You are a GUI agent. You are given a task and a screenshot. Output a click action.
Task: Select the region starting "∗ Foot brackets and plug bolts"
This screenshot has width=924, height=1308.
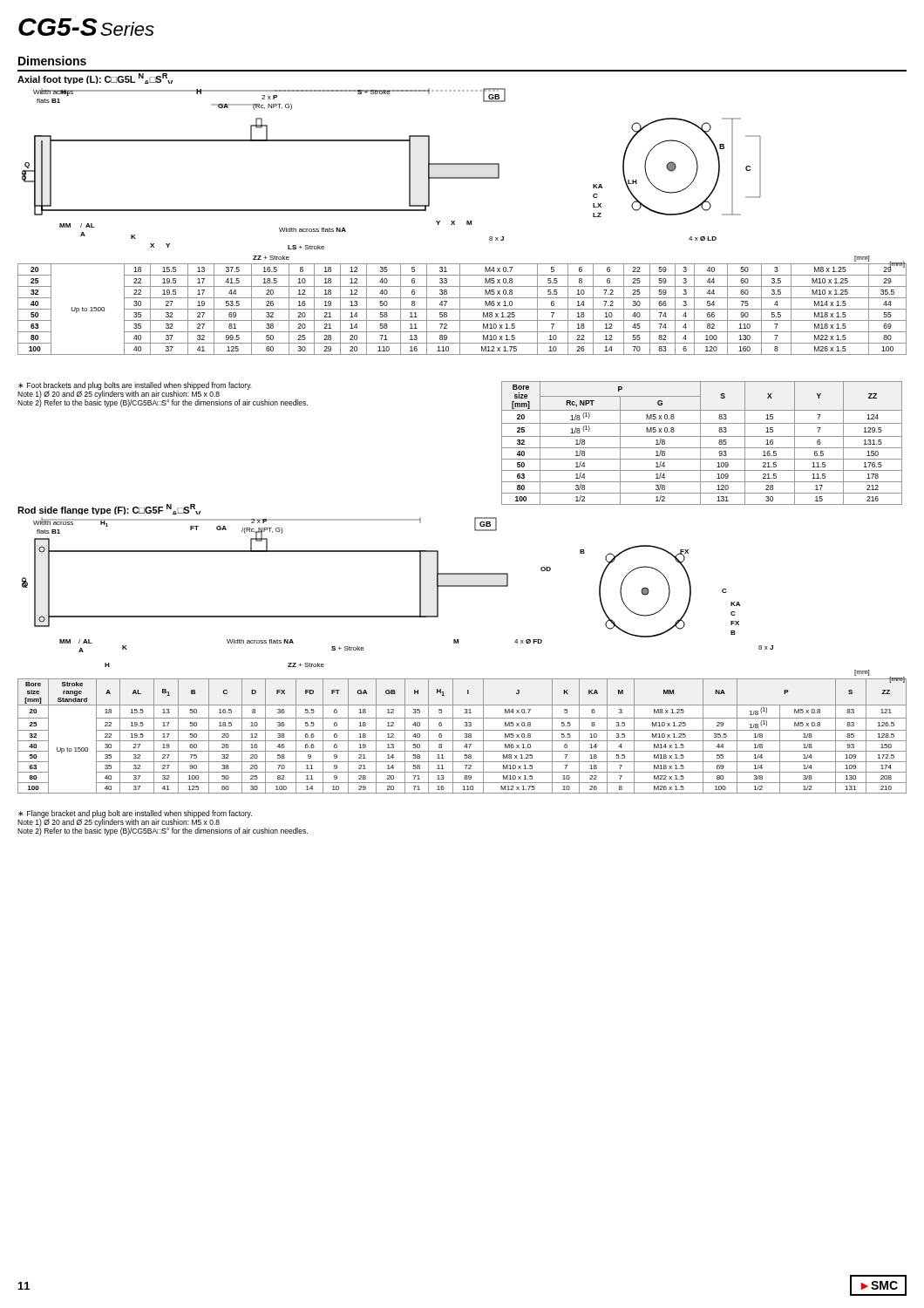click(253, 394)
